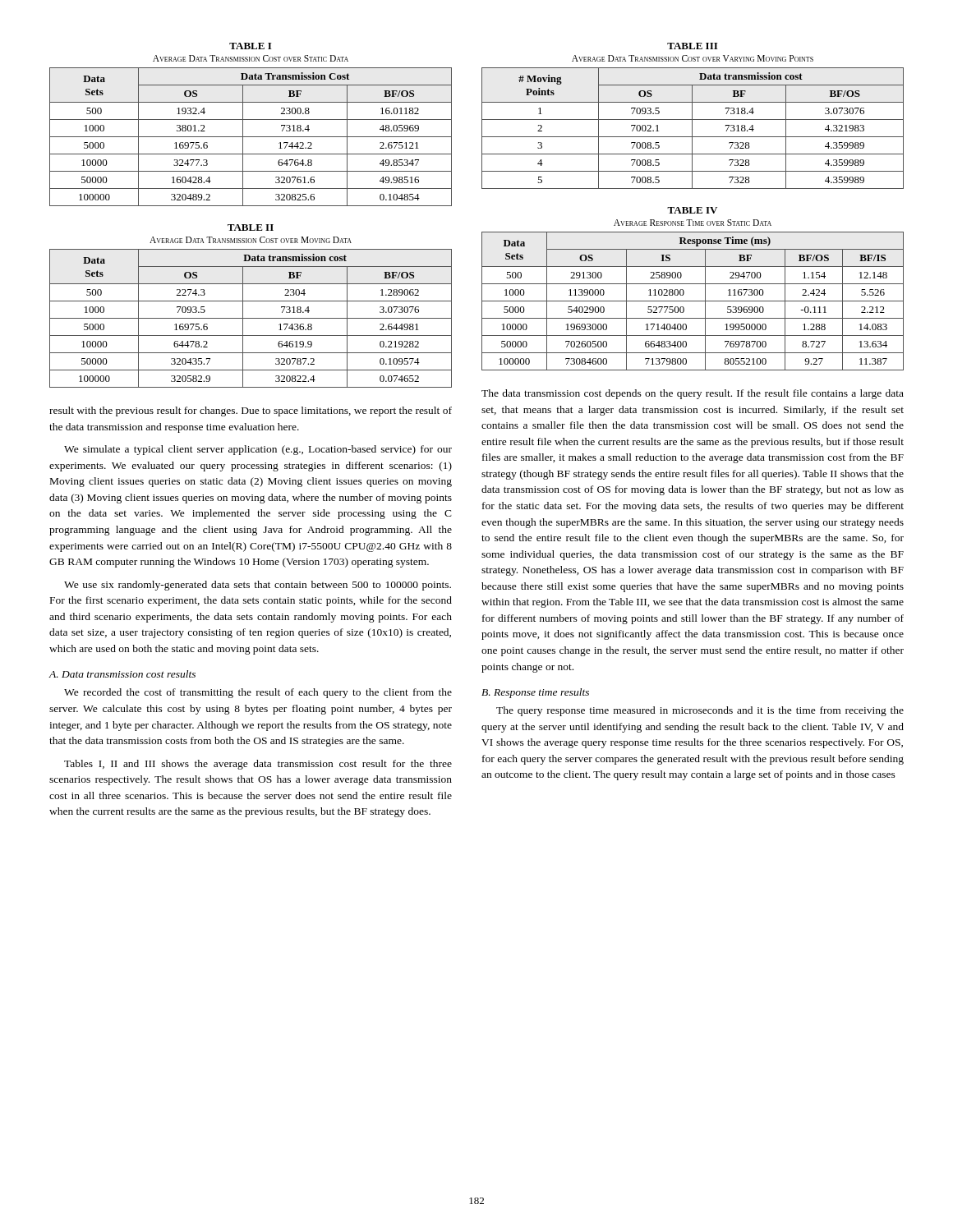953x1232 pixels.
Task: Find "Average Data Transmission Cost over Static Data" on this page
Action: pos(251,58)
